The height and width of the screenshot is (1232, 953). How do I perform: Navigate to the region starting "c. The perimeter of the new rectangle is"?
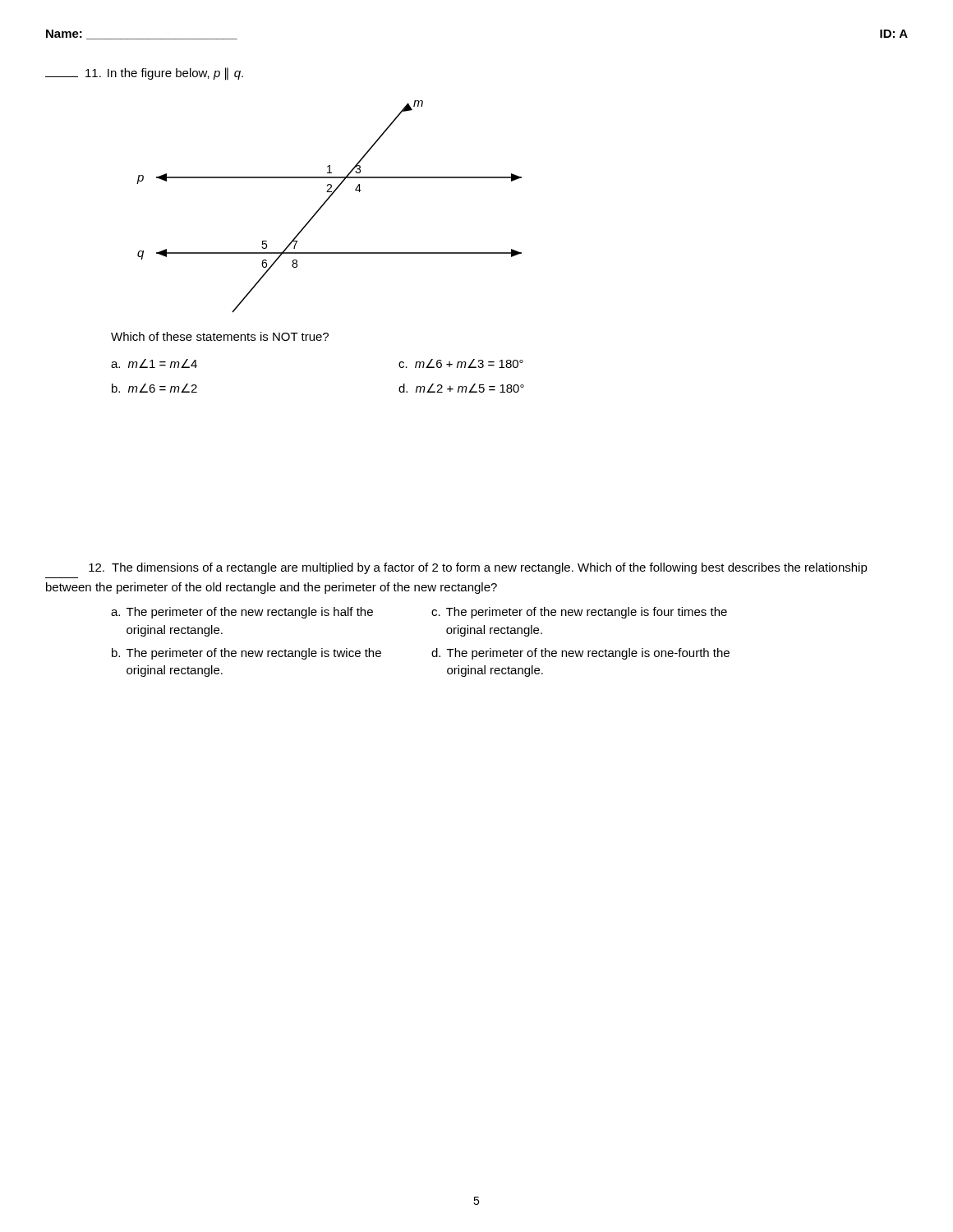coord(583,621)
